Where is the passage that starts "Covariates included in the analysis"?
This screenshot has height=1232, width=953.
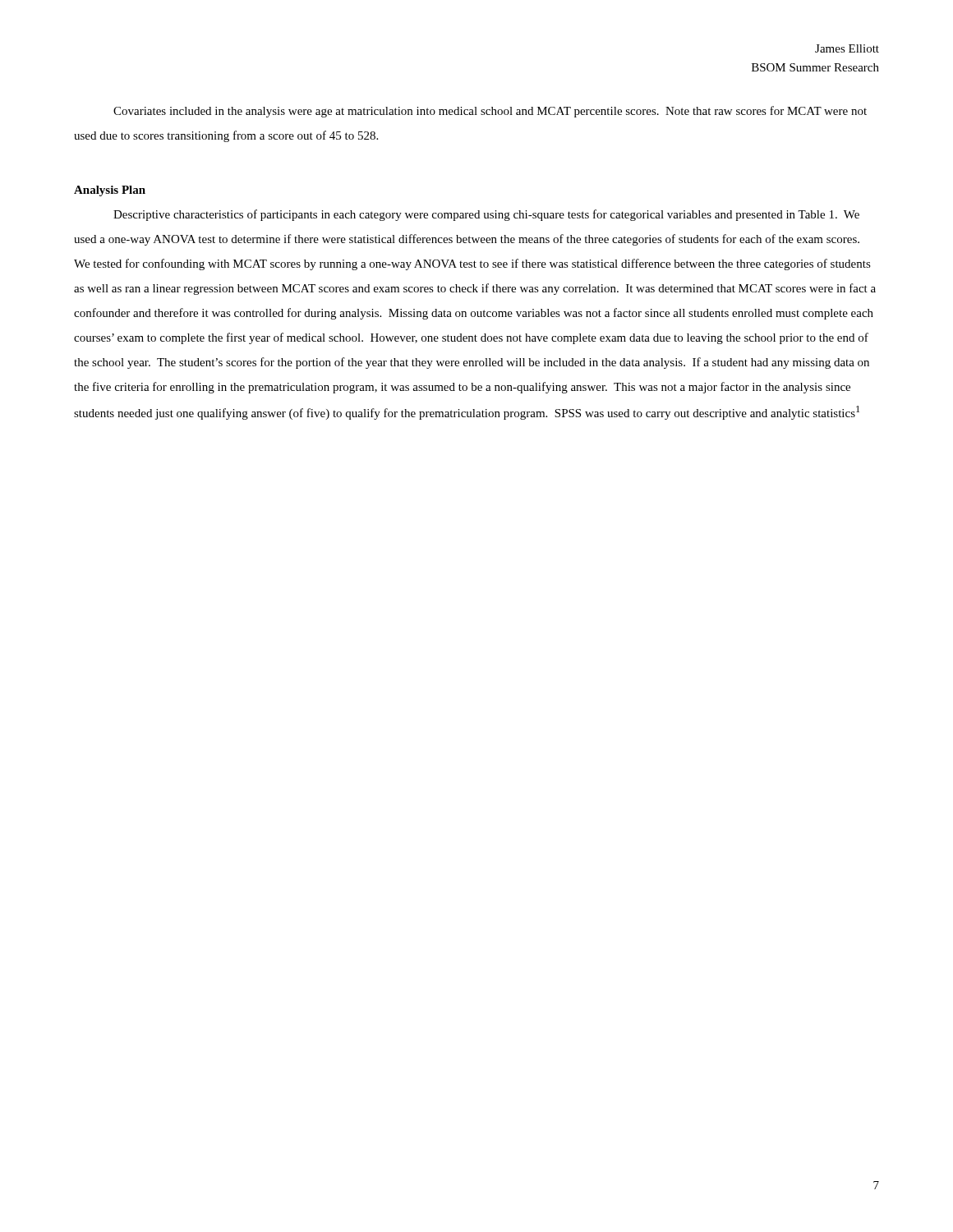(x=470, y=123)
